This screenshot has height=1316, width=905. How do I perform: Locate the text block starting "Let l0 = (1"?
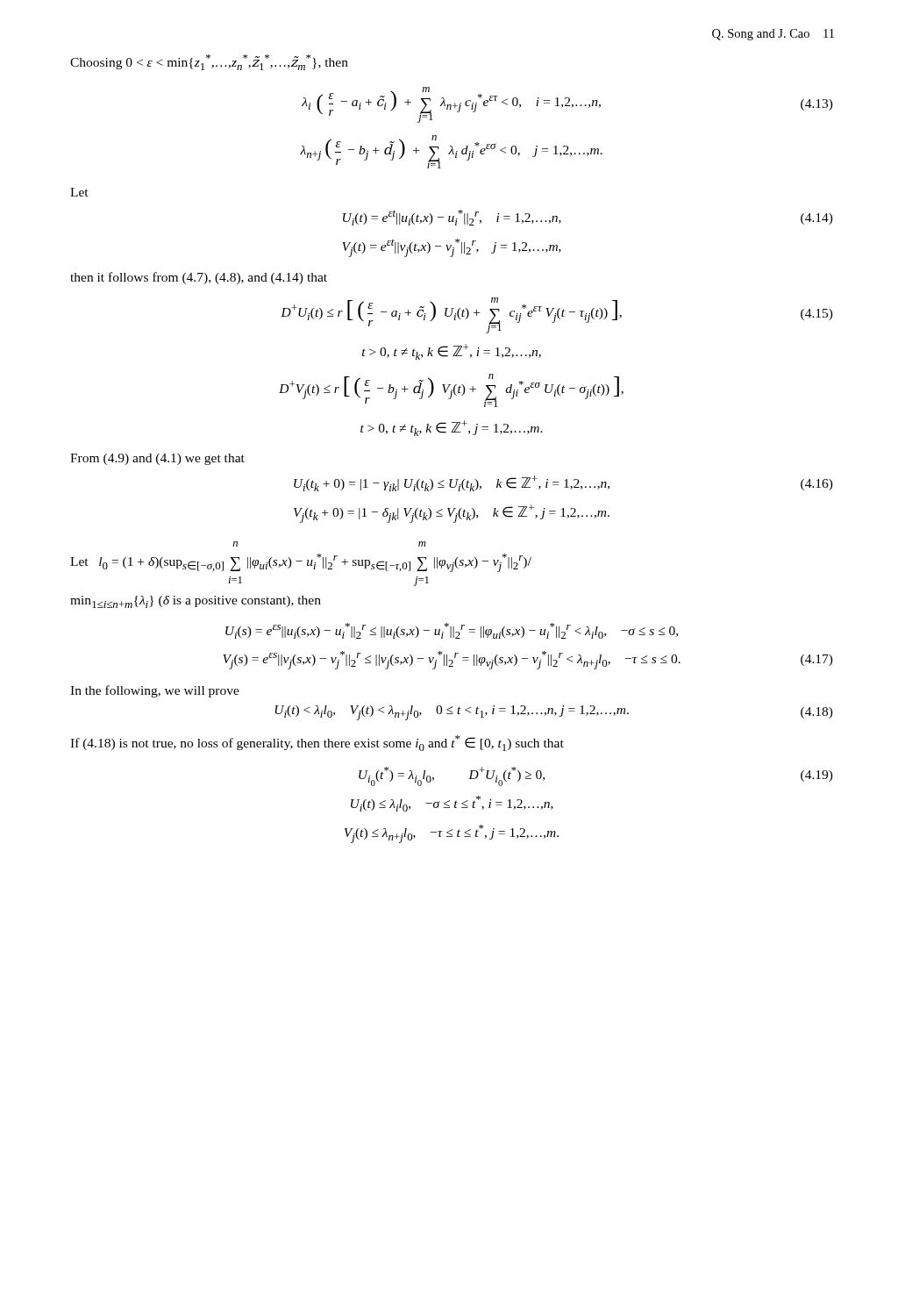click(x=301, y=573)
